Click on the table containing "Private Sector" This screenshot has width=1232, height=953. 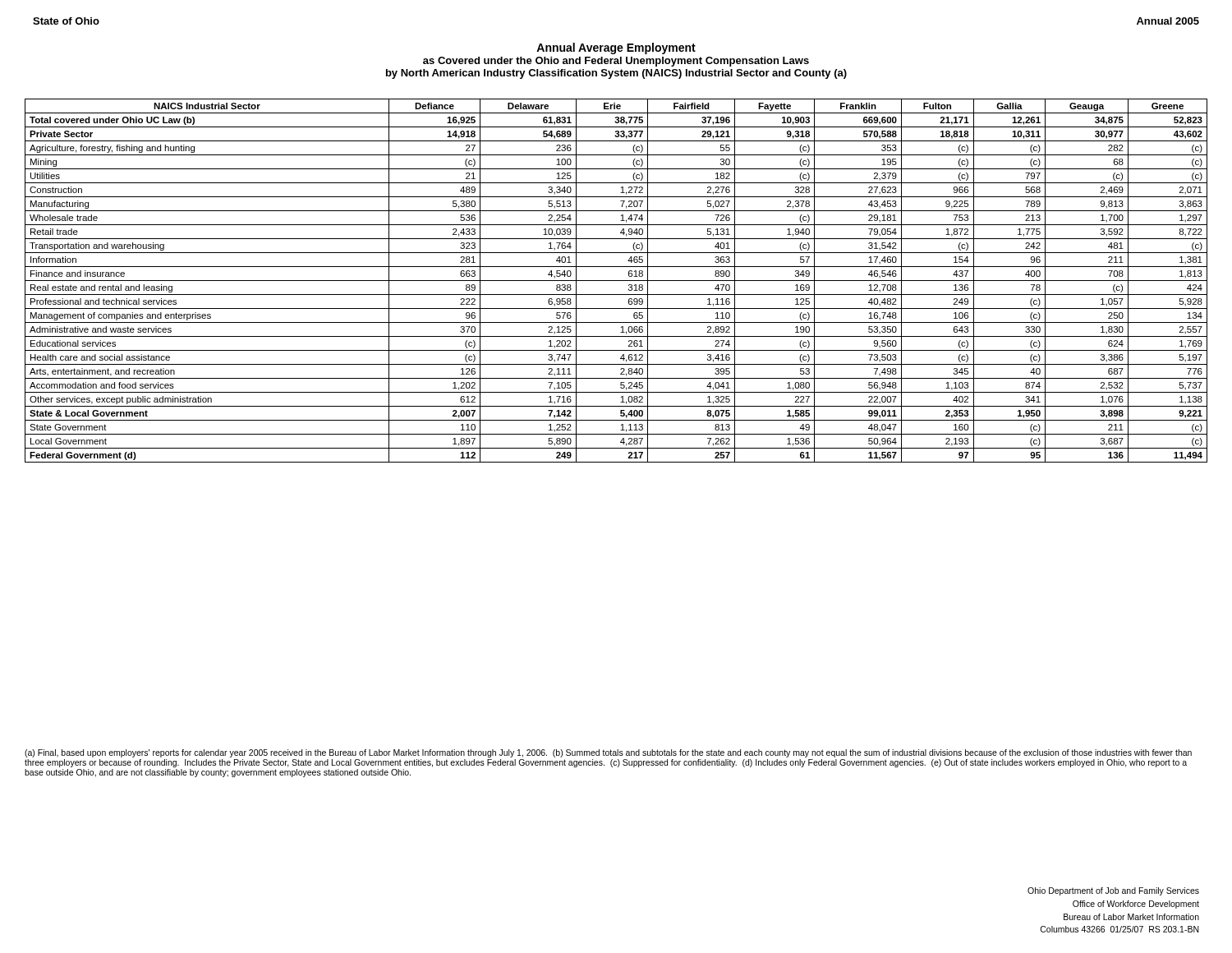pyautogui.click(x=616, y=281)
